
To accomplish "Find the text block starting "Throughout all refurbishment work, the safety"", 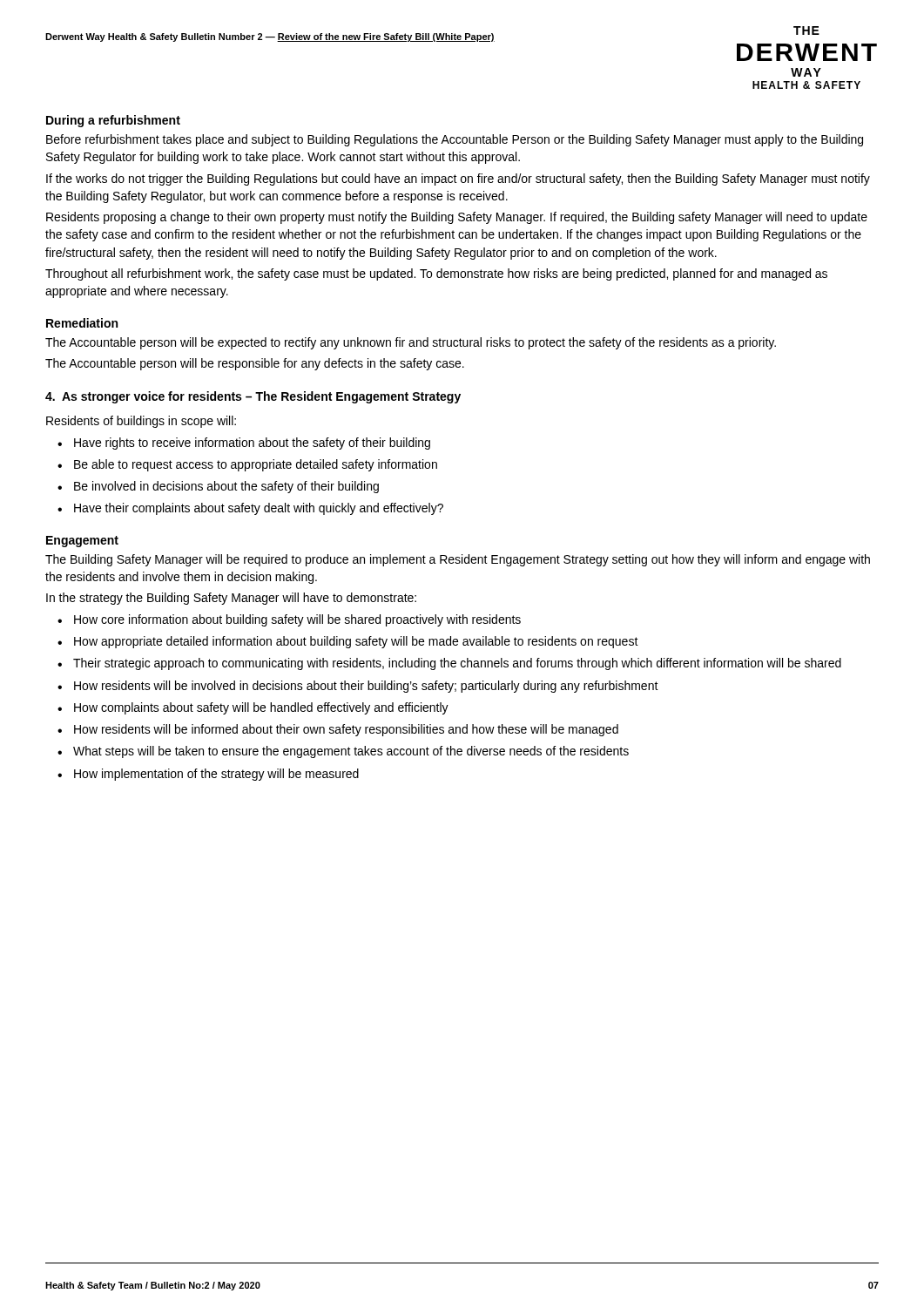I will [x=437, y=283].
